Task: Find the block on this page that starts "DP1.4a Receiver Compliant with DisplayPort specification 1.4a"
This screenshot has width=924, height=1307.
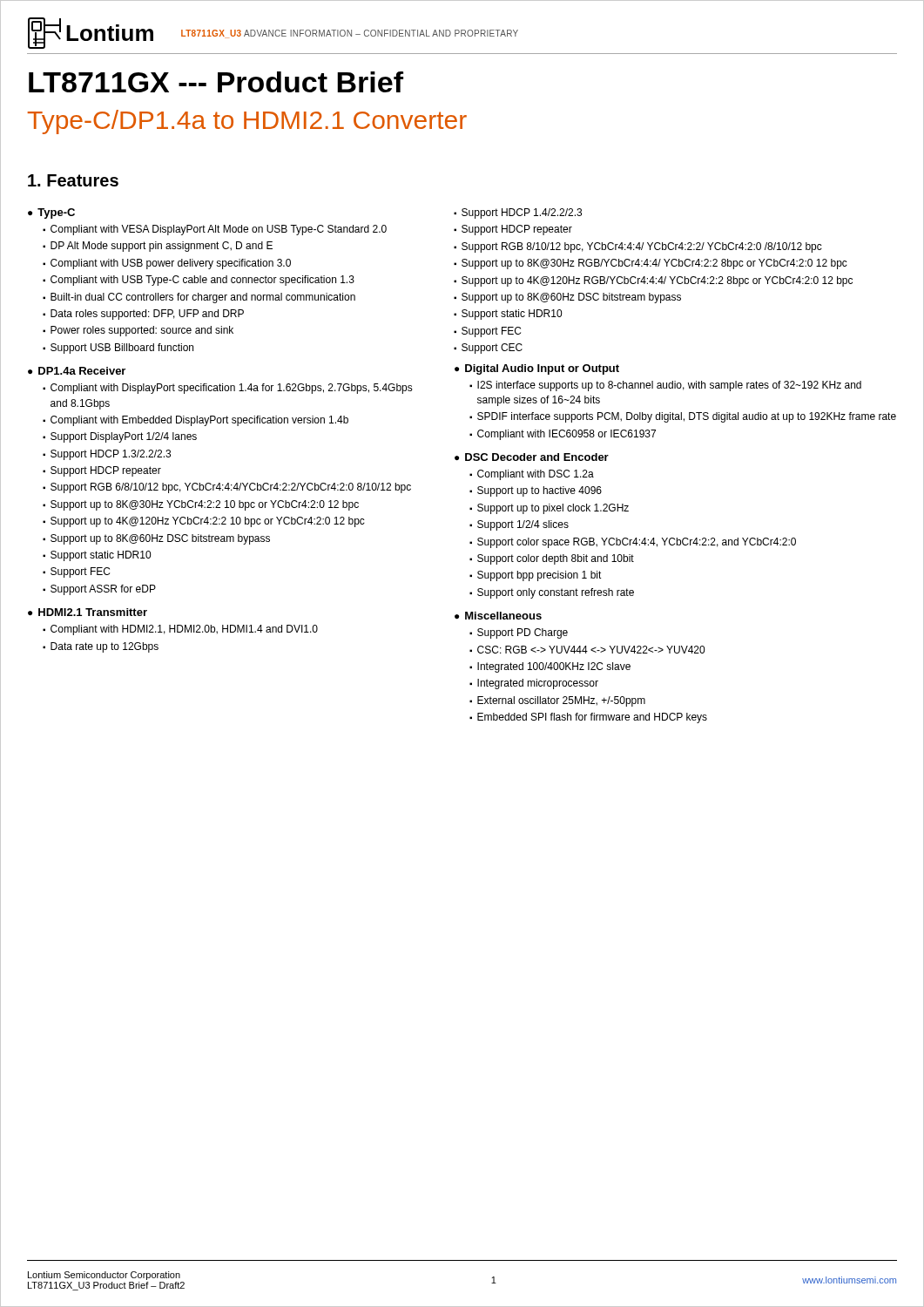Action: (x=227, y=481)
